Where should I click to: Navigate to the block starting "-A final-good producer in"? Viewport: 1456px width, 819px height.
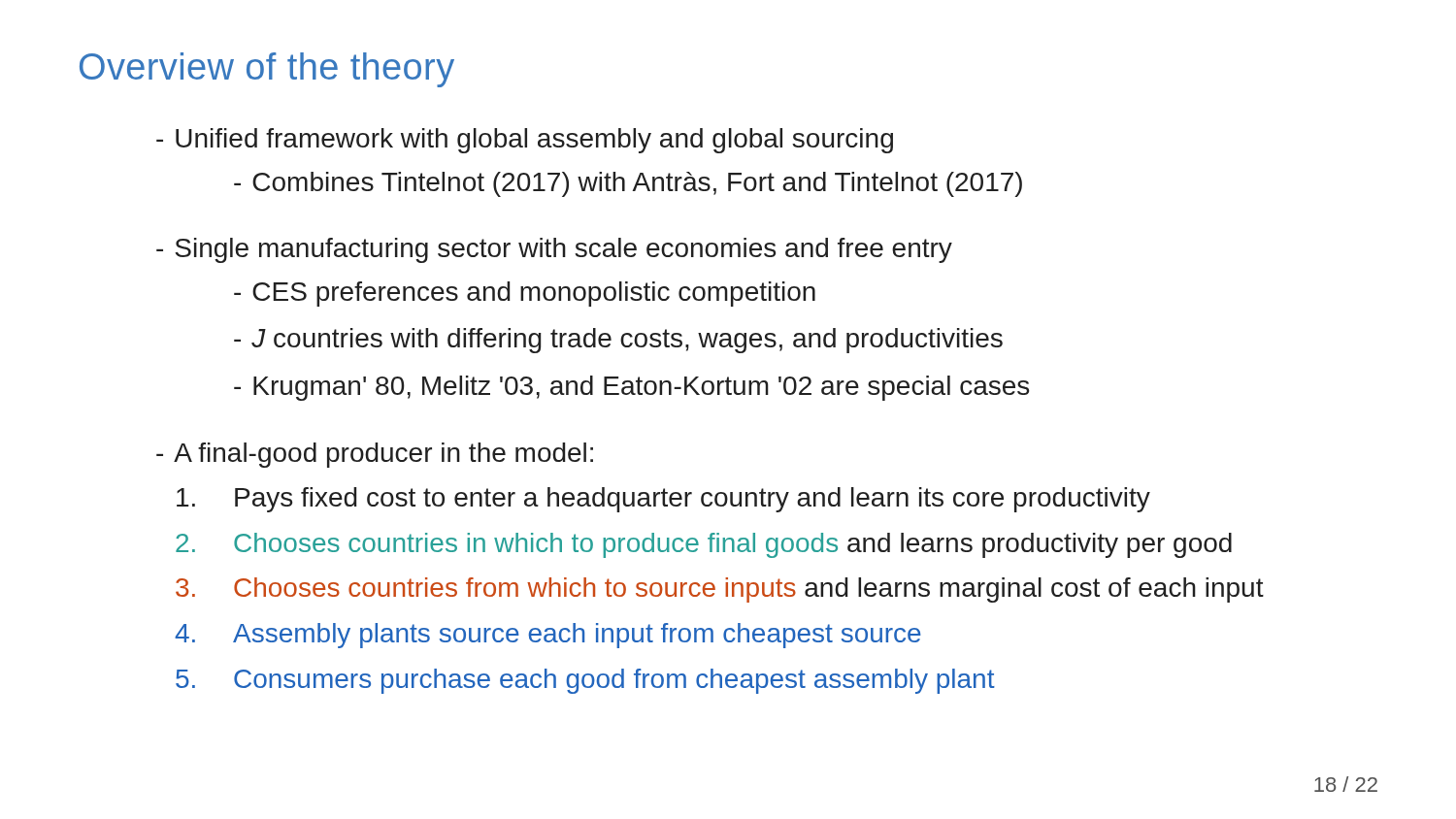click(x=376, y=453)
